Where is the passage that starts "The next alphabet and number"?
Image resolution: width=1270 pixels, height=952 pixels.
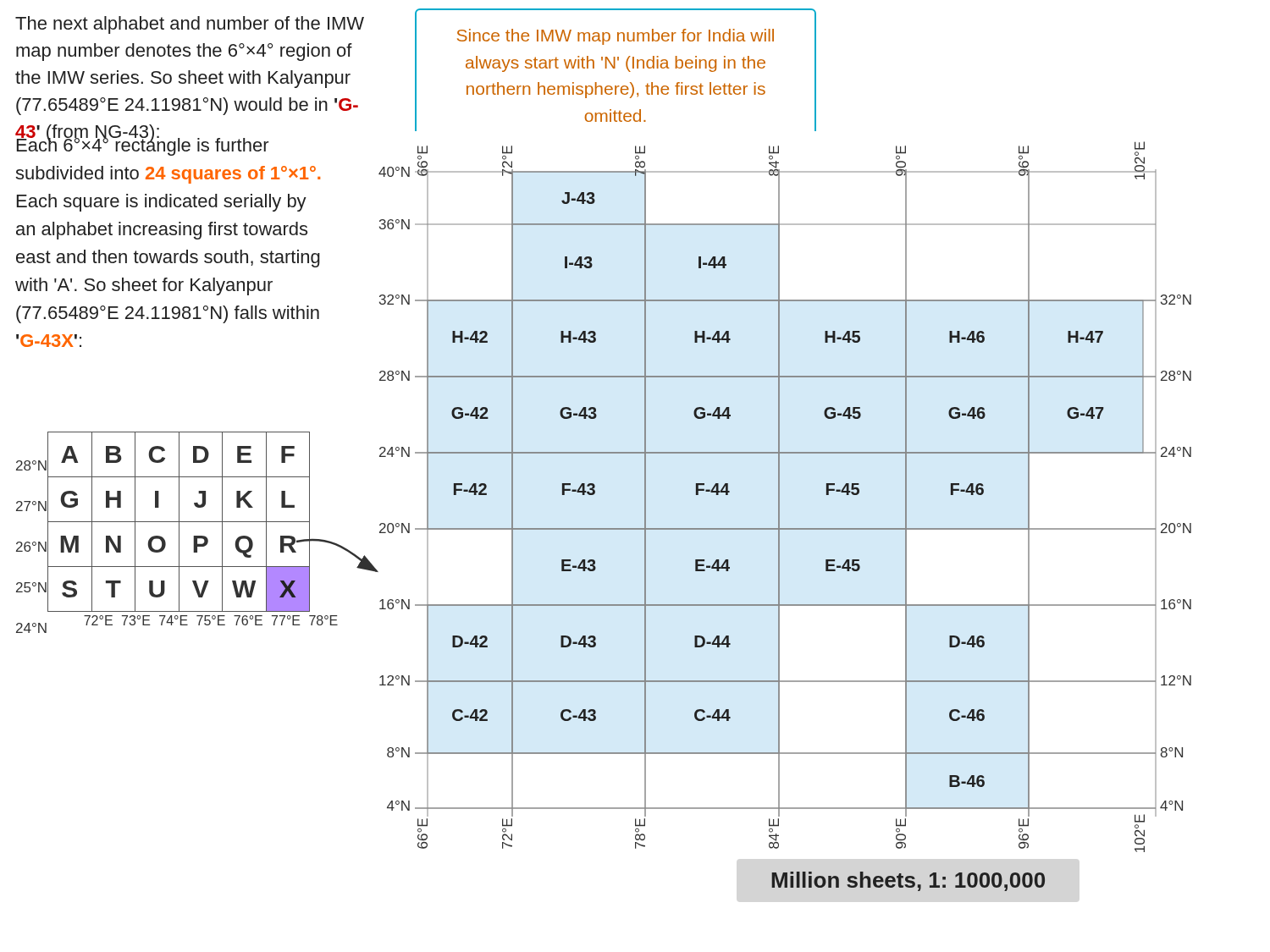click(x=190, y=77)
